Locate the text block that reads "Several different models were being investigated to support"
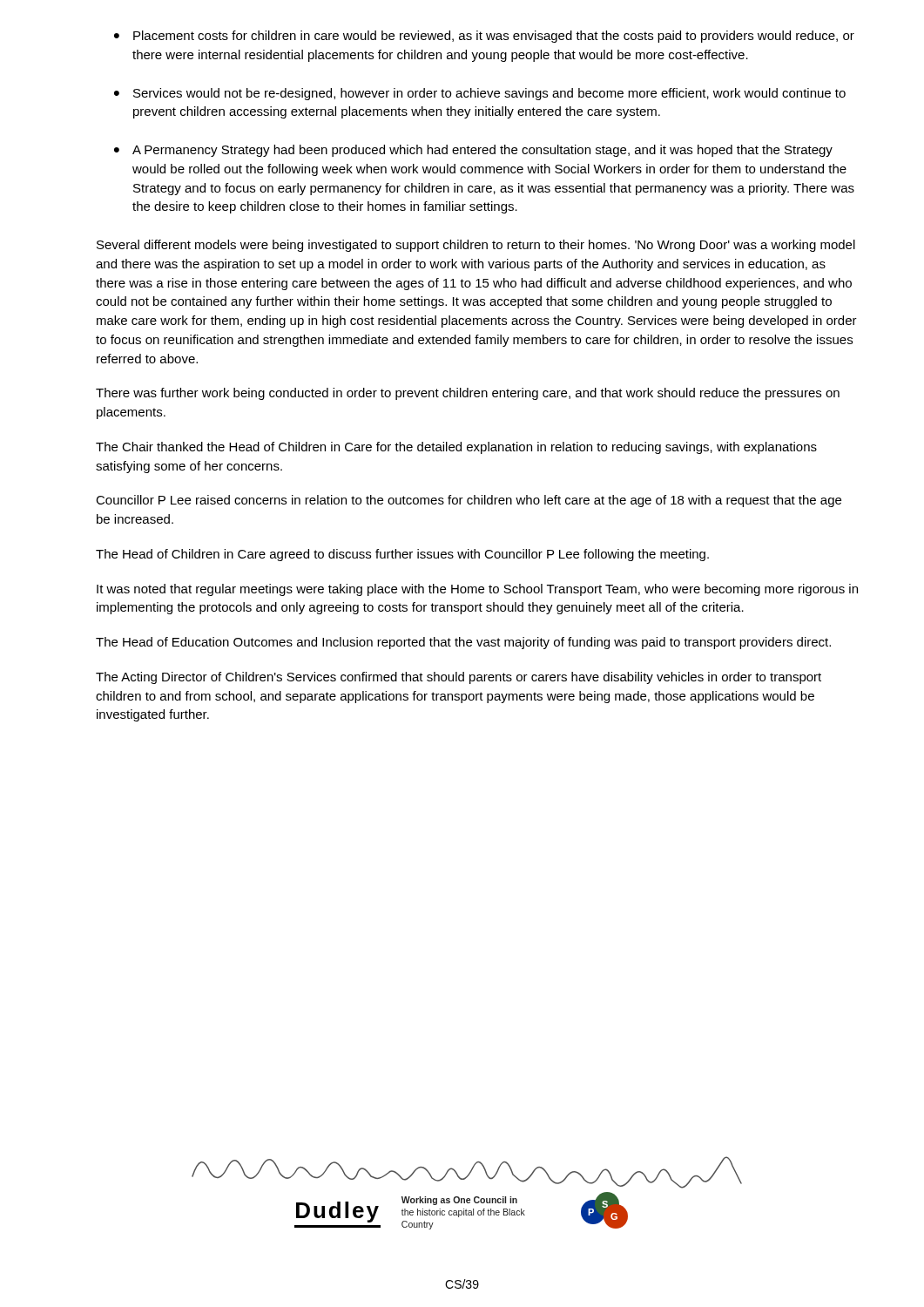 476,301
